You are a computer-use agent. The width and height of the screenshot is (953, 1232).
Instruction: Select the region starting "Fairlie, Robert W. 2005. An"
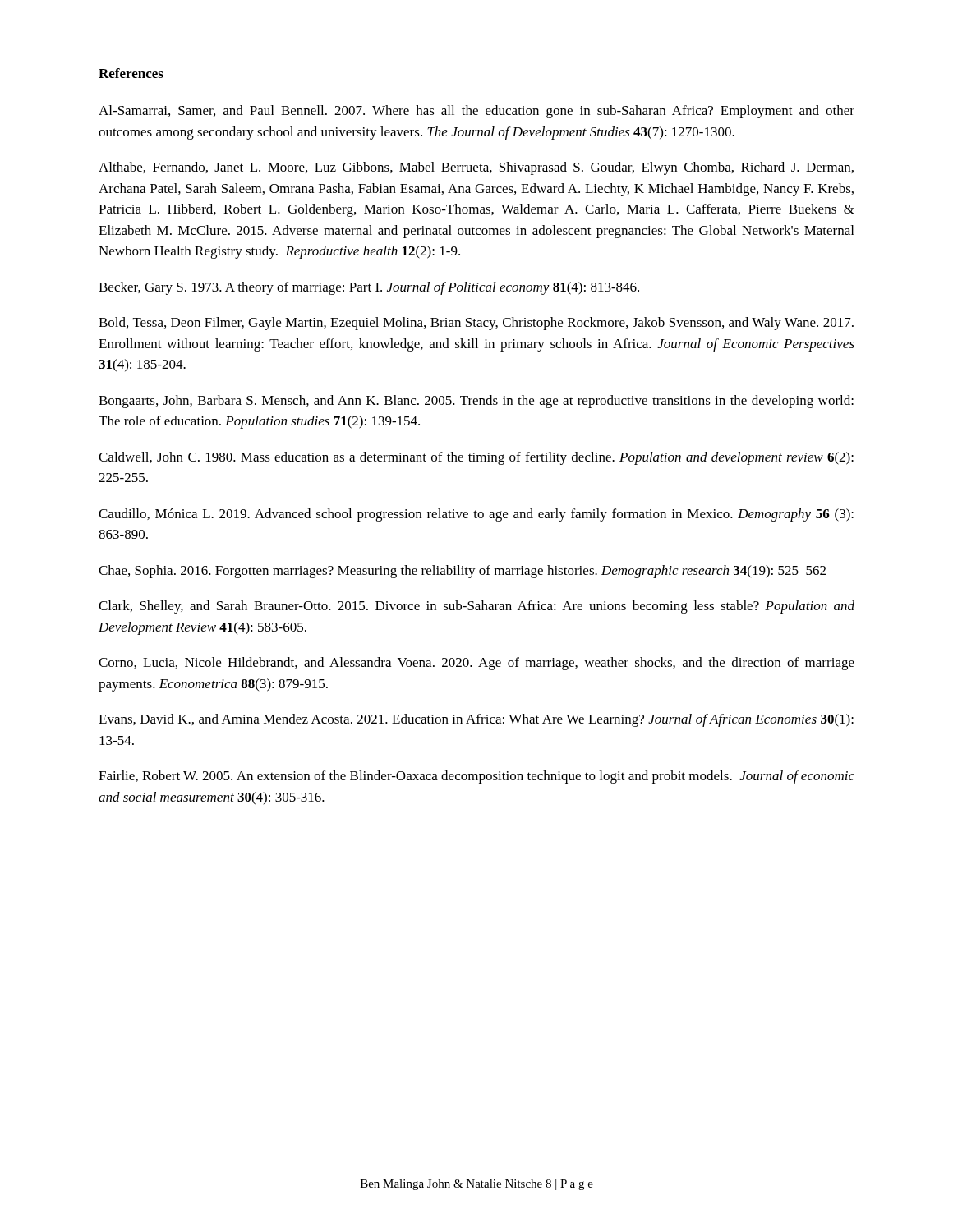[476, 786]
